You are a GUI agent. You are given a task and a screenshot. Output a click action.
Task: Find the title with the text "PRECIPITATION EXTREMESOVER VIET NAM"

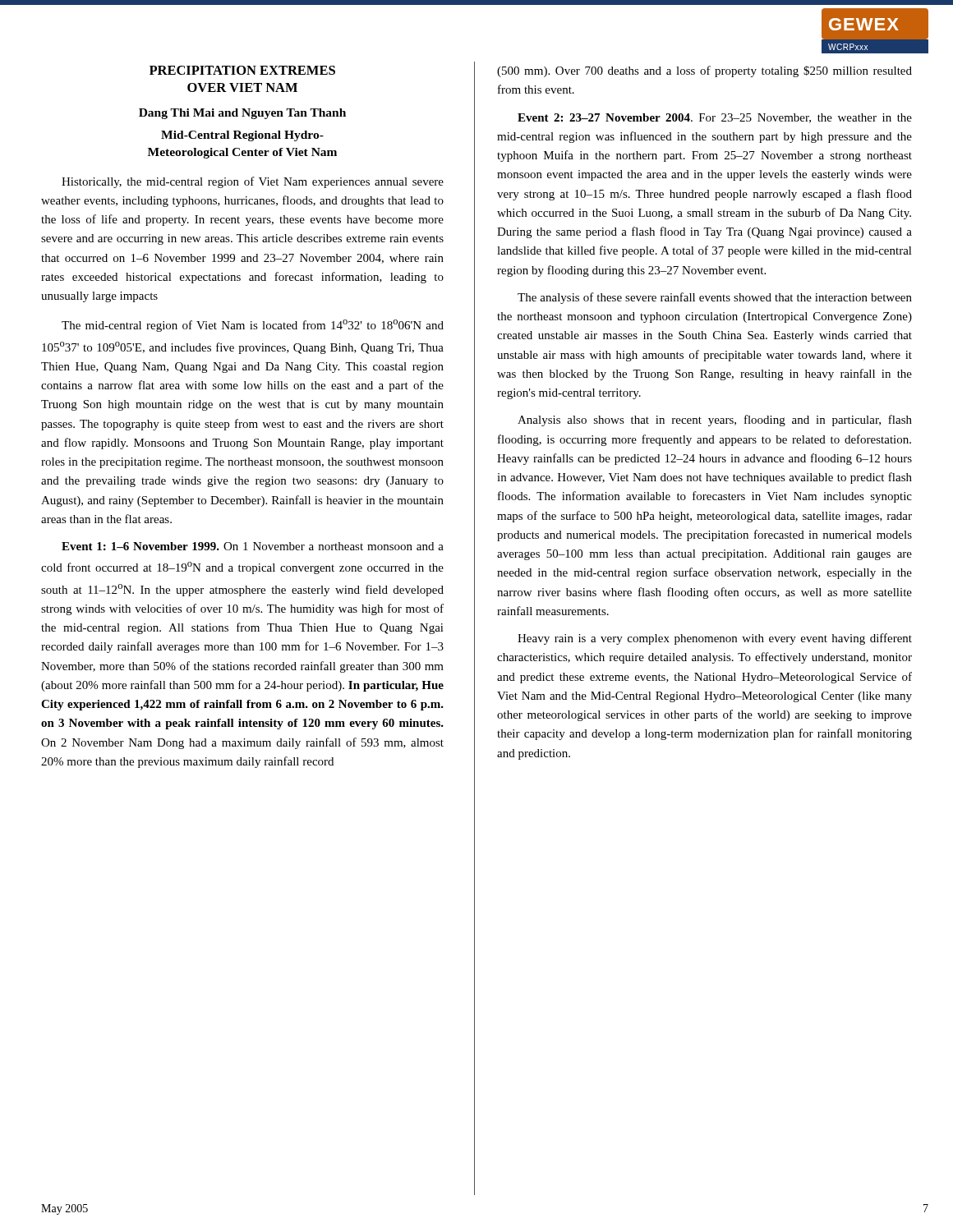click(242, 79)
